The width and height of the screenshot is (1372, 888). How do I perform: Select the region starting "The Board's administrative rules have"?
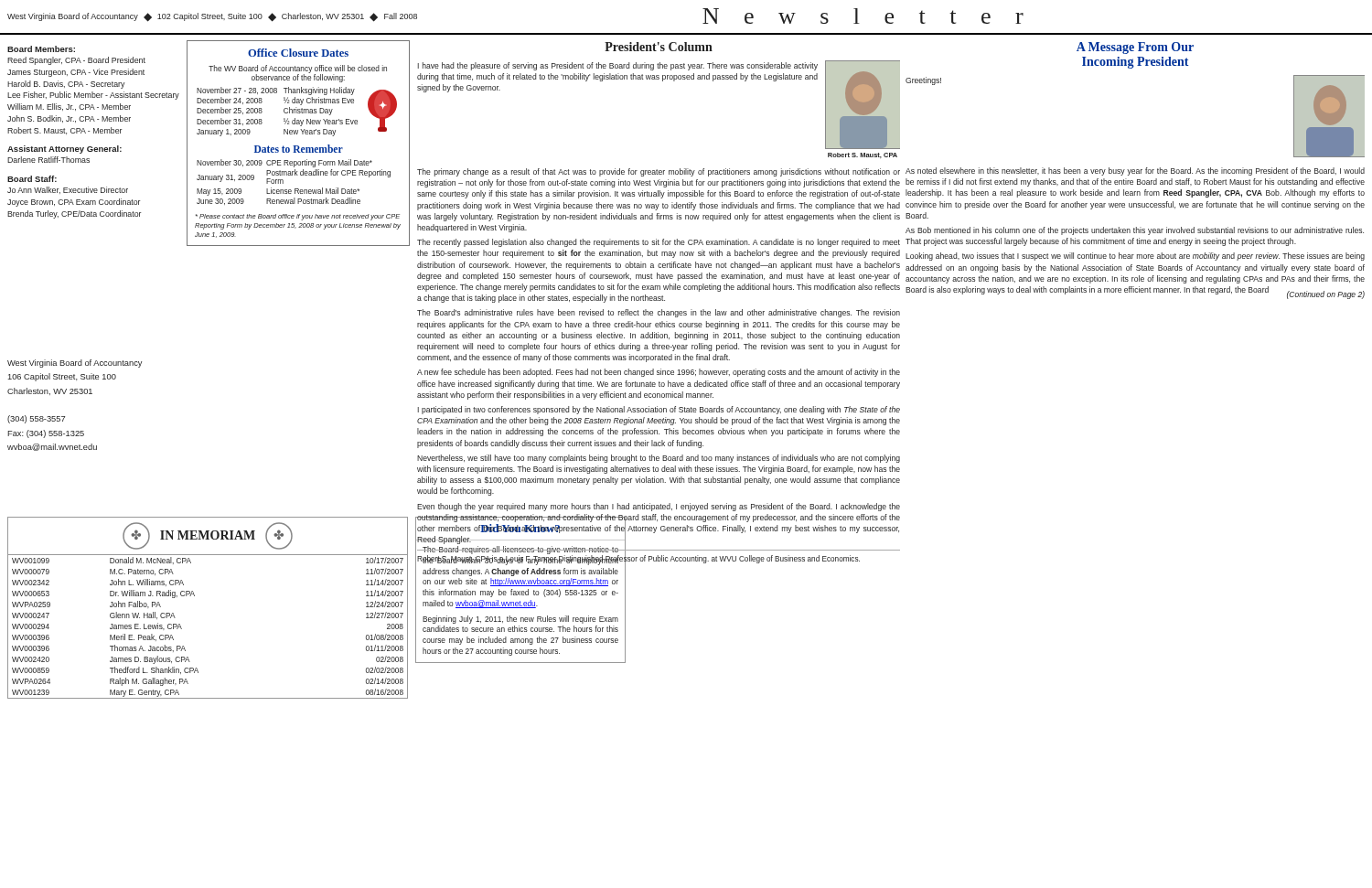pyautogui.click(x=659, y=335)
